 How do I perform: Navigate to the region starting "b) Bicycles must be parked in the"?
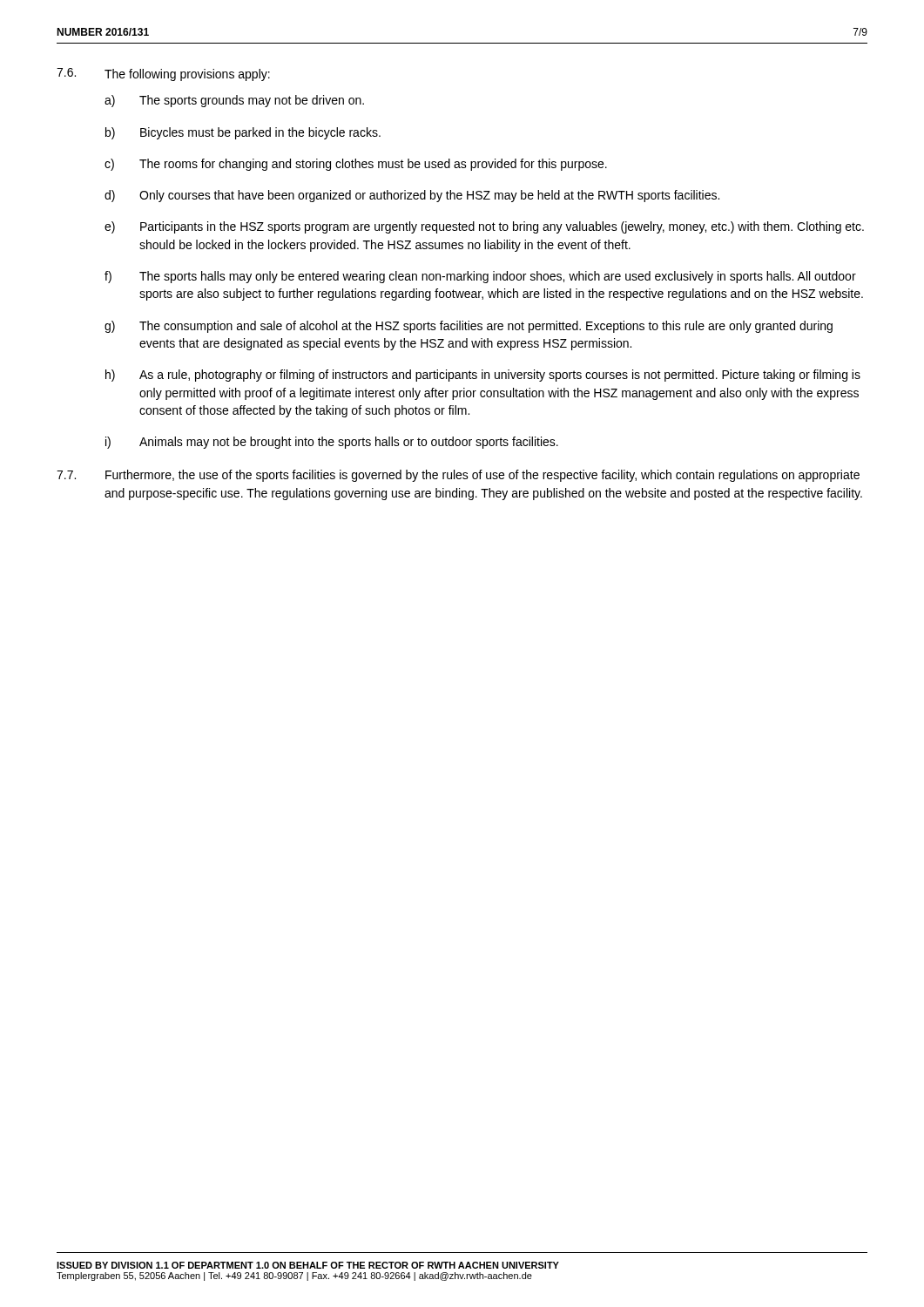243,133
